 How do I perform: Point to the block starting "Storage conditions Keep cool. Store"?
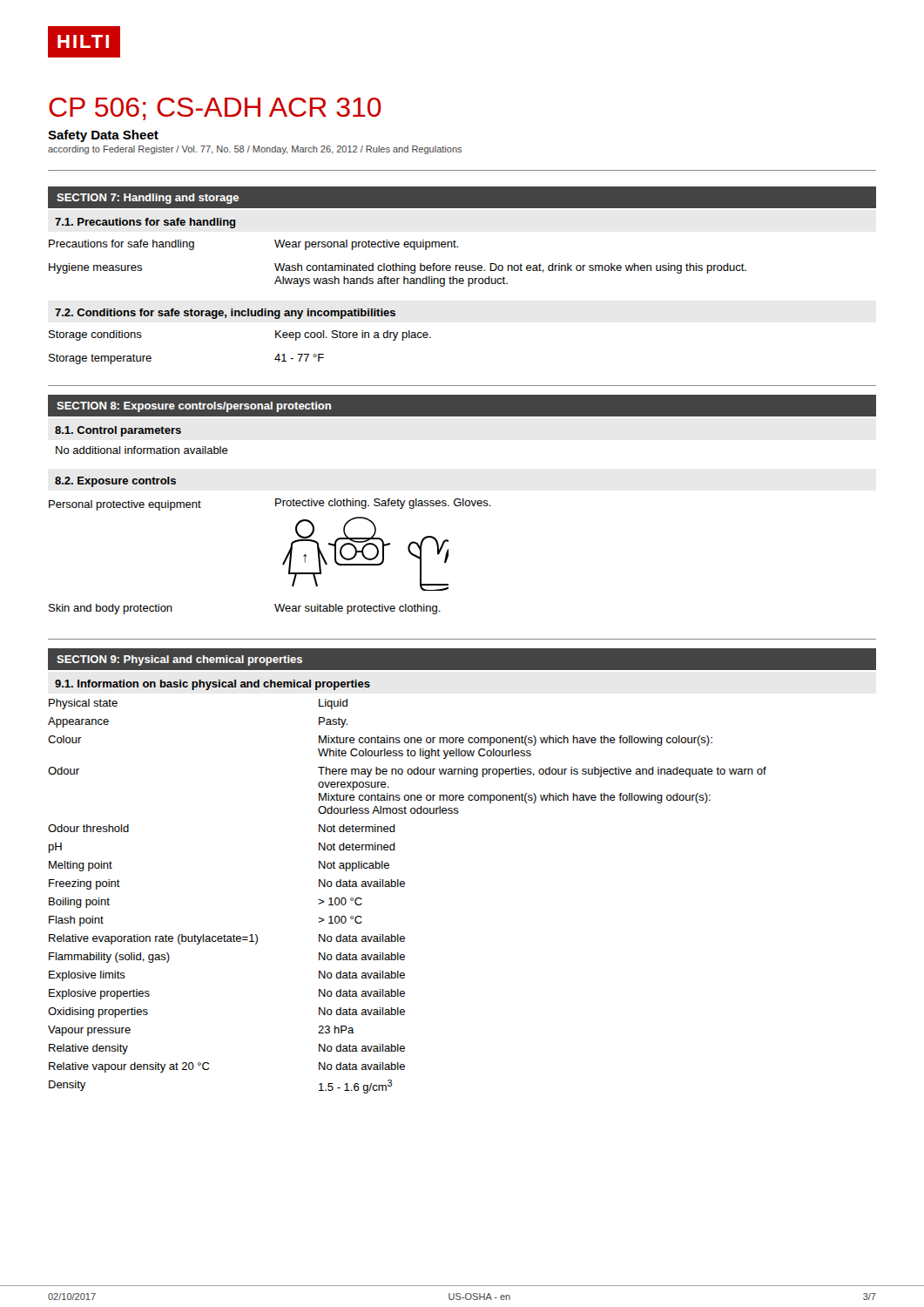pyautogui.click(x=102, y=335)
